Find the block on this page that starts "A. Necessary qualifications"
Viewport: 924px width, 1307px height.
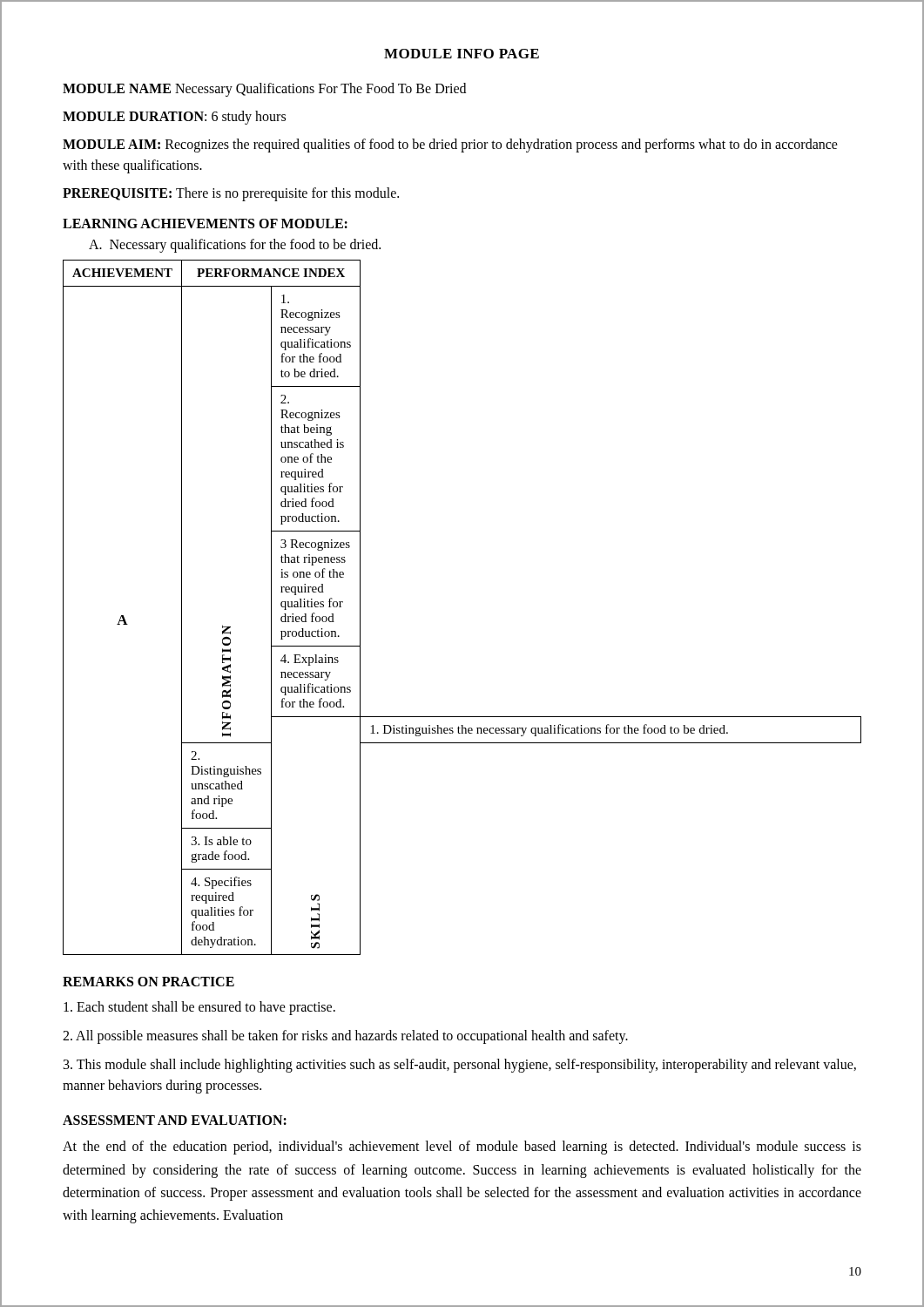point(235,244)
